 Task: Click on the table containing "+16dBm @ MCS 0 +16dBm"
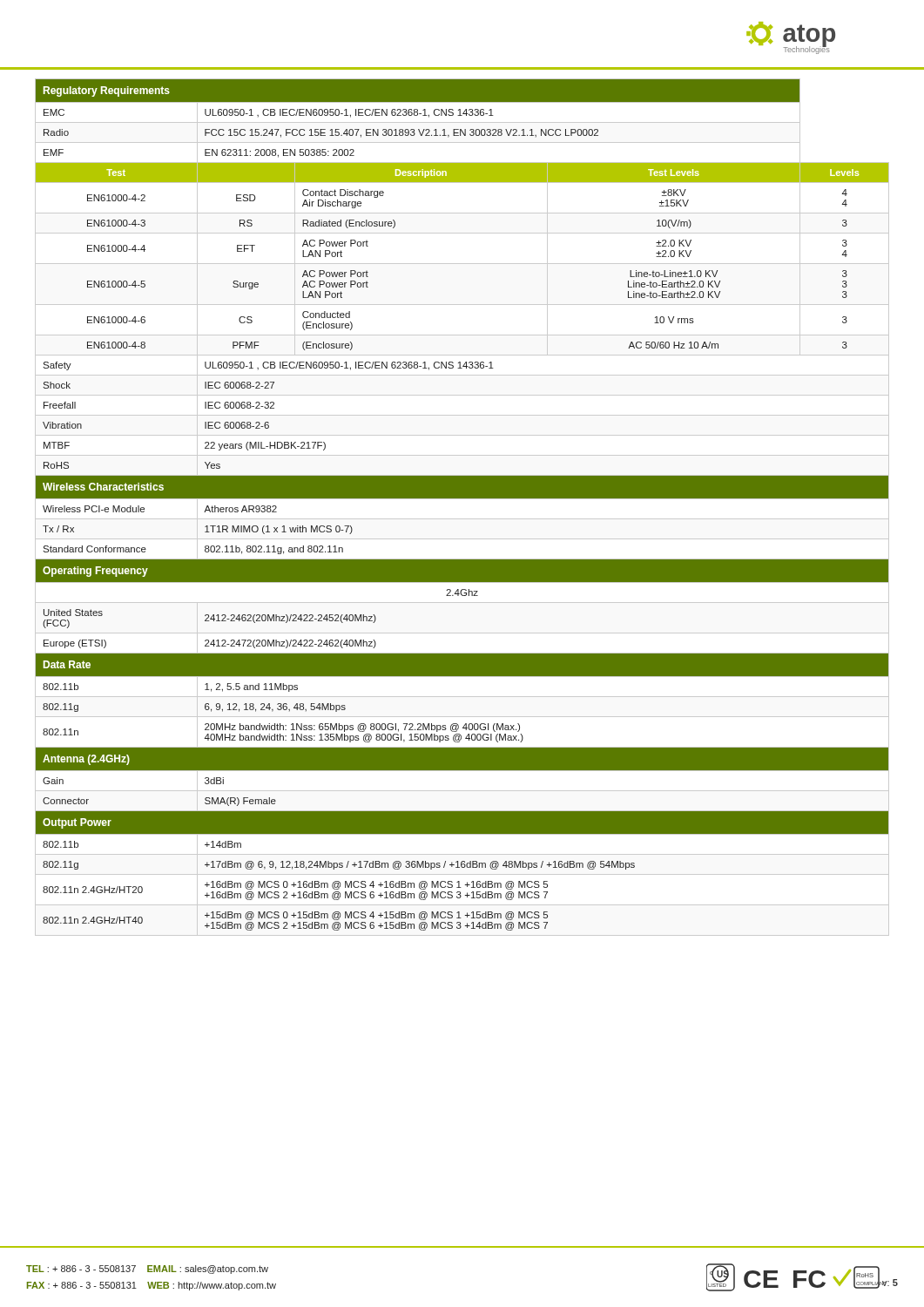[x=462, y=507]
